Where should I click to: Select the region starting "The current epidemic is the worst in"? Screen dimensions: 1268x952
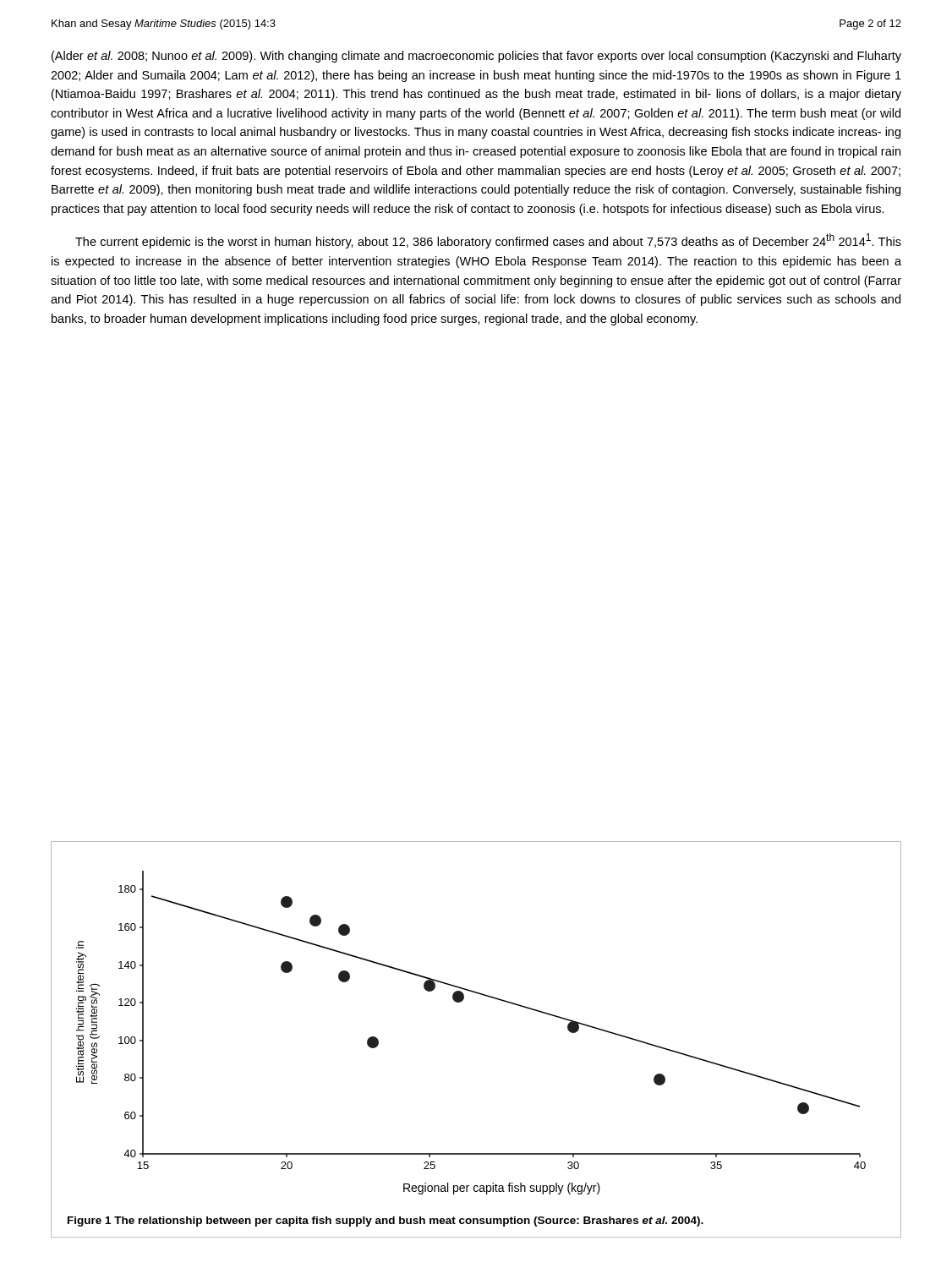click(x=476, y=279)
